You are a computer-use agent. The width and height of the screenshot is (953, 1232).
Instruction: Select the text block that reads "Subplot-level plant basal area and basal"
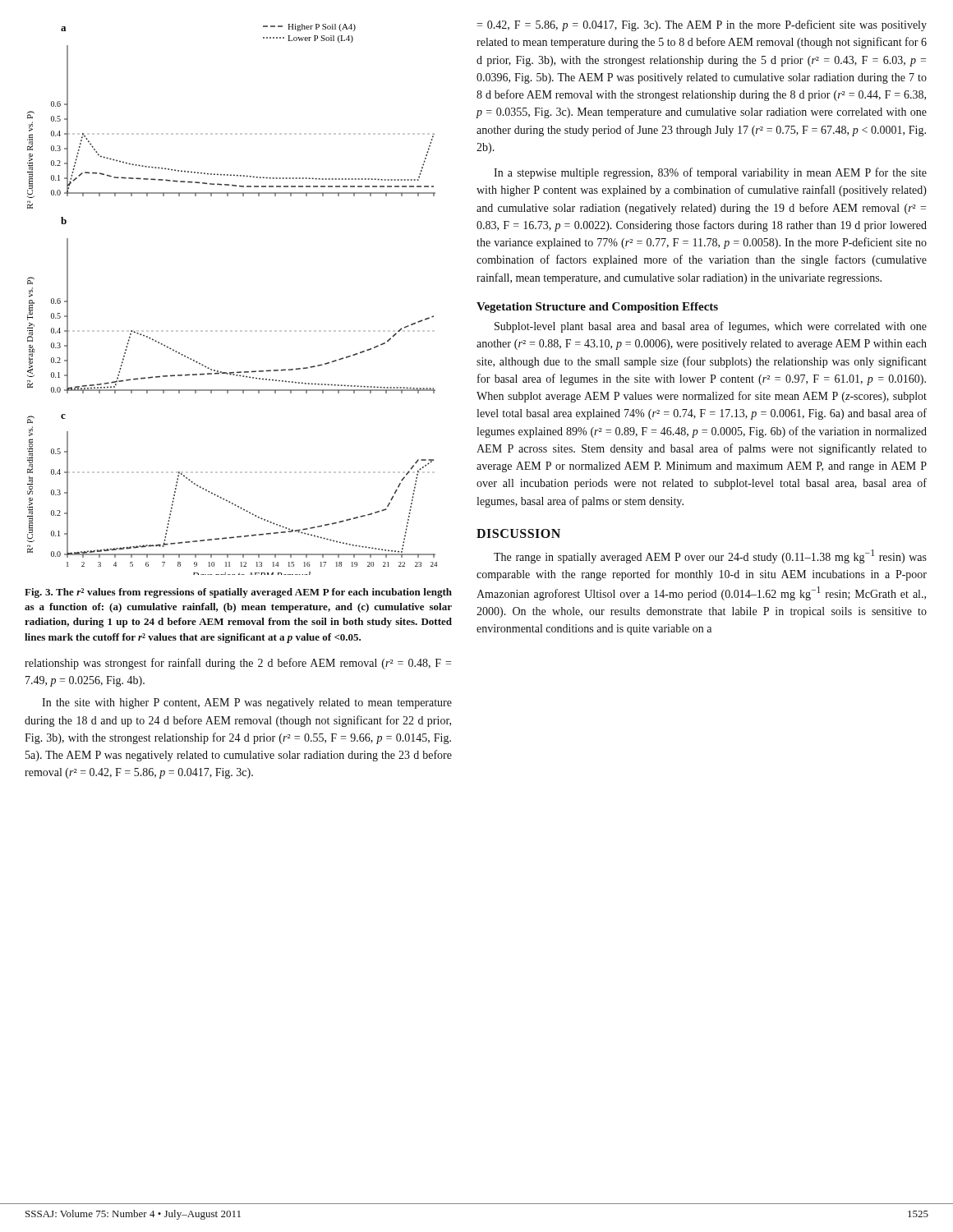pos(702,414)
